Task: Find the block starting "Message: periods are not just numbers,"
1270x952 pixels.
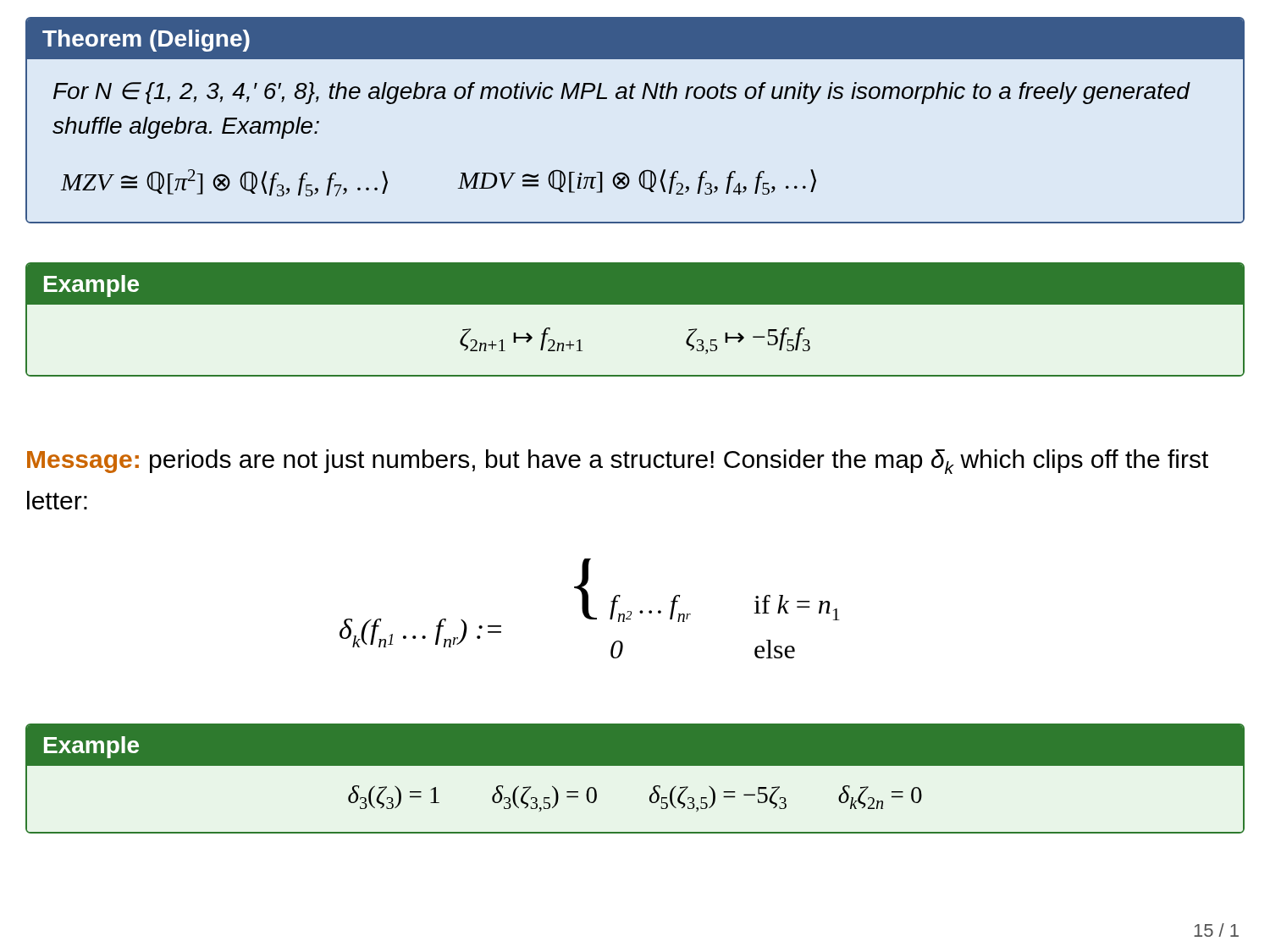Action: 618,462
